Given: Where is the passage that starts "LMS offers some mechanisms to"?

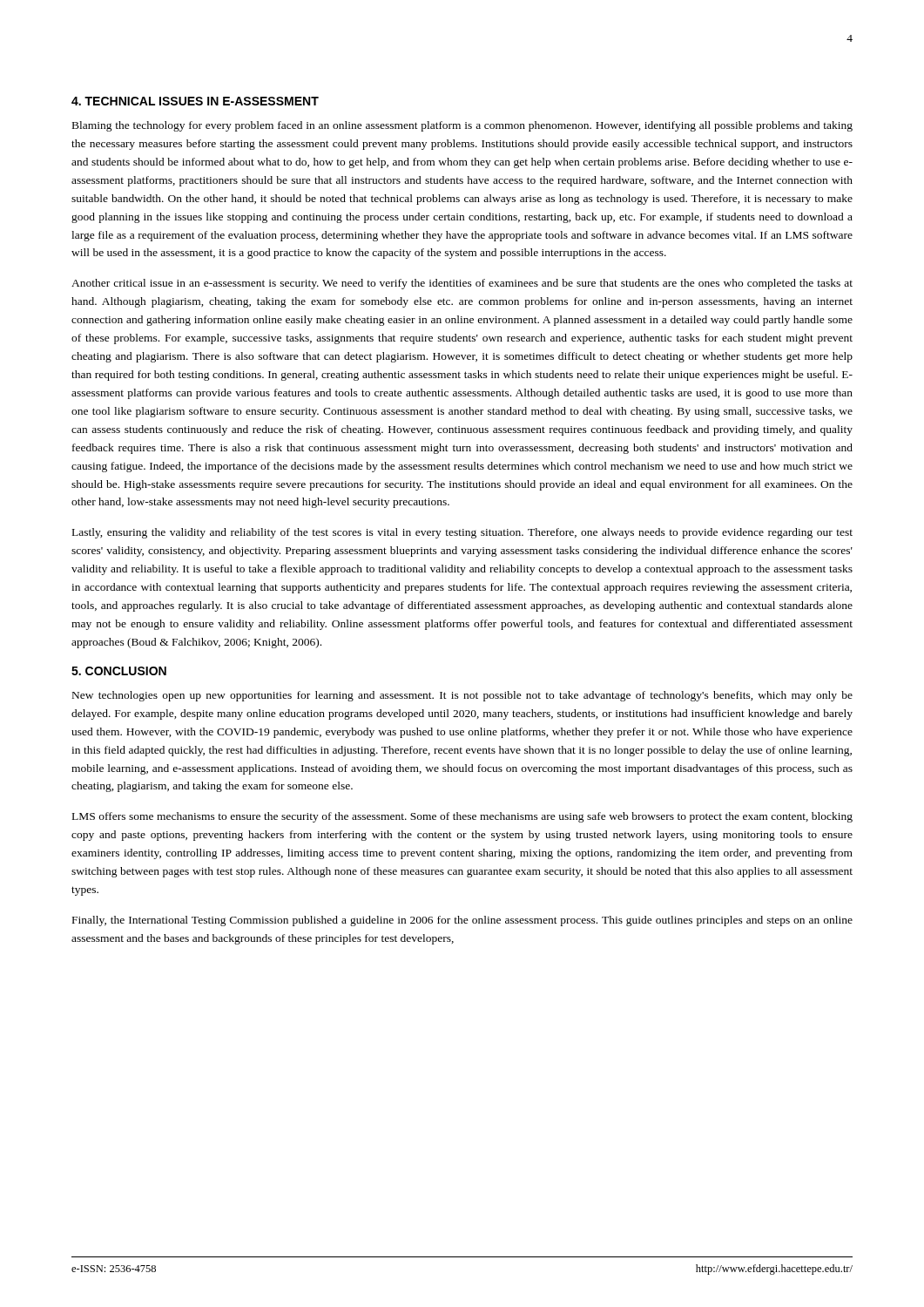Looking at the screenshot, I should click(x=462, y=853).
